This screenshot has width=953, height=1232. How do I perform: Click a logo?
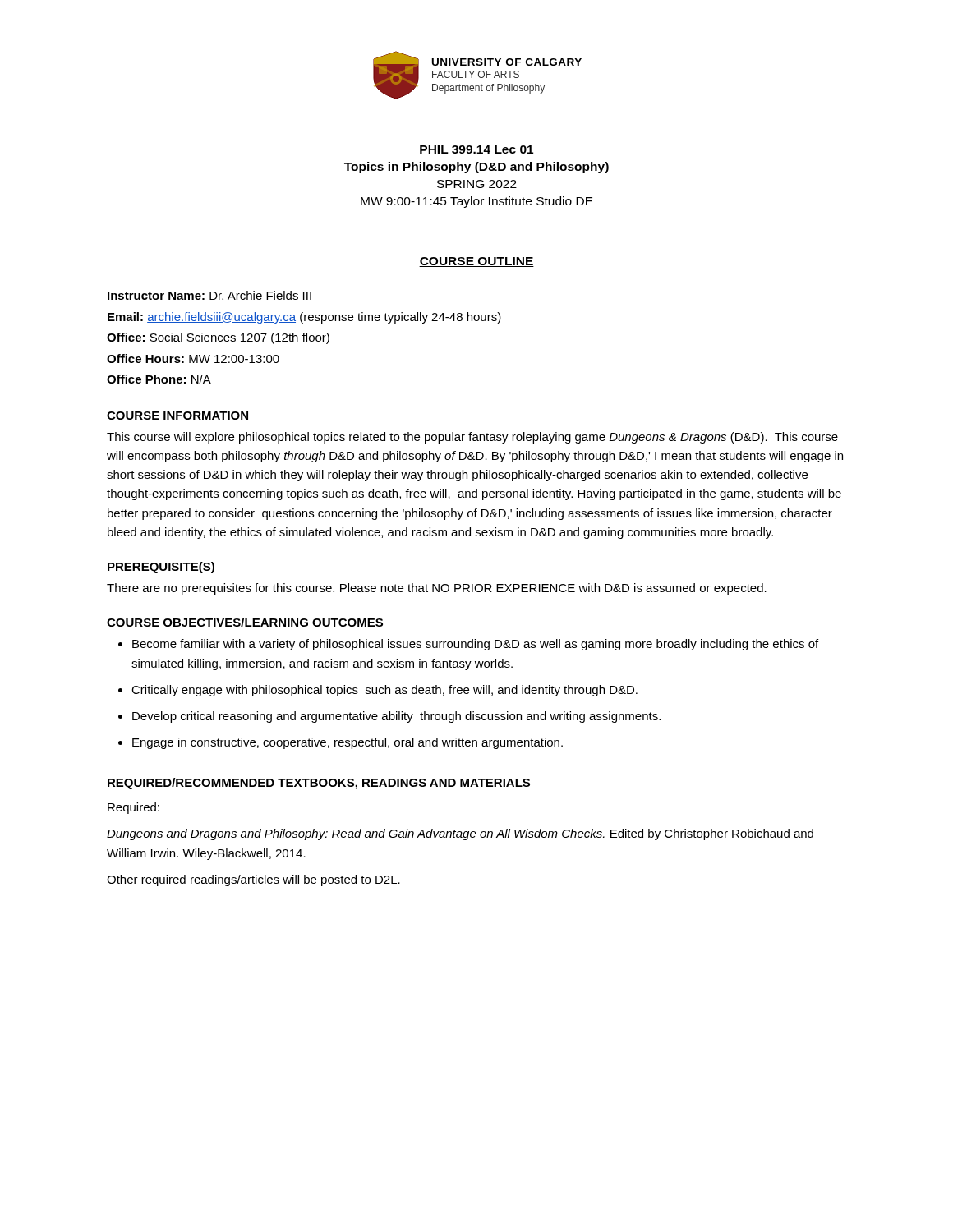pyautogui.click(x=476, y=75)
